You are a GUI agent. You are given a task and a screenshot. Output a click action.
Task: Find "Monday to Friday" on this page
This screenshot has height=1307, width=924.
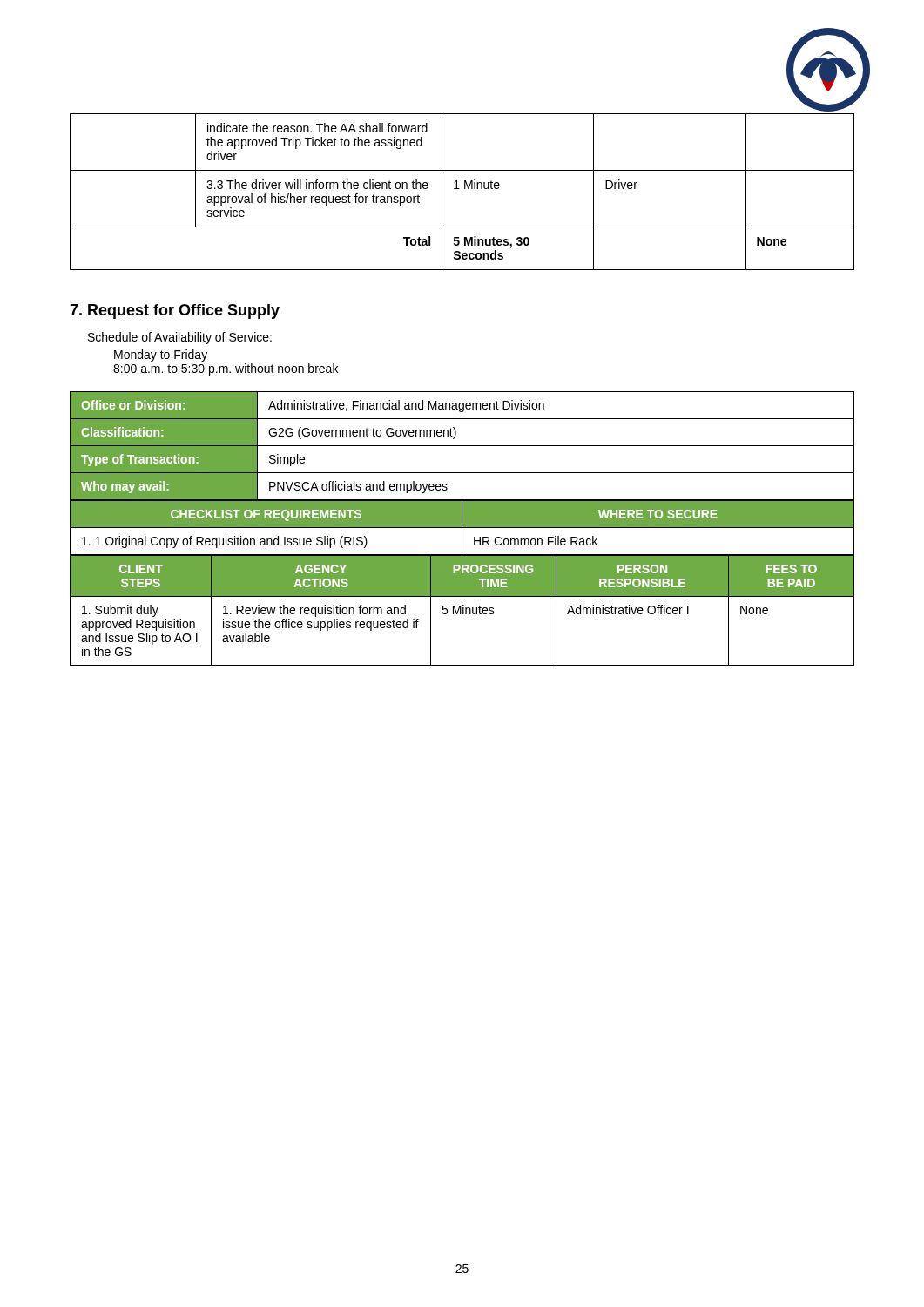(x=160, y=355)
